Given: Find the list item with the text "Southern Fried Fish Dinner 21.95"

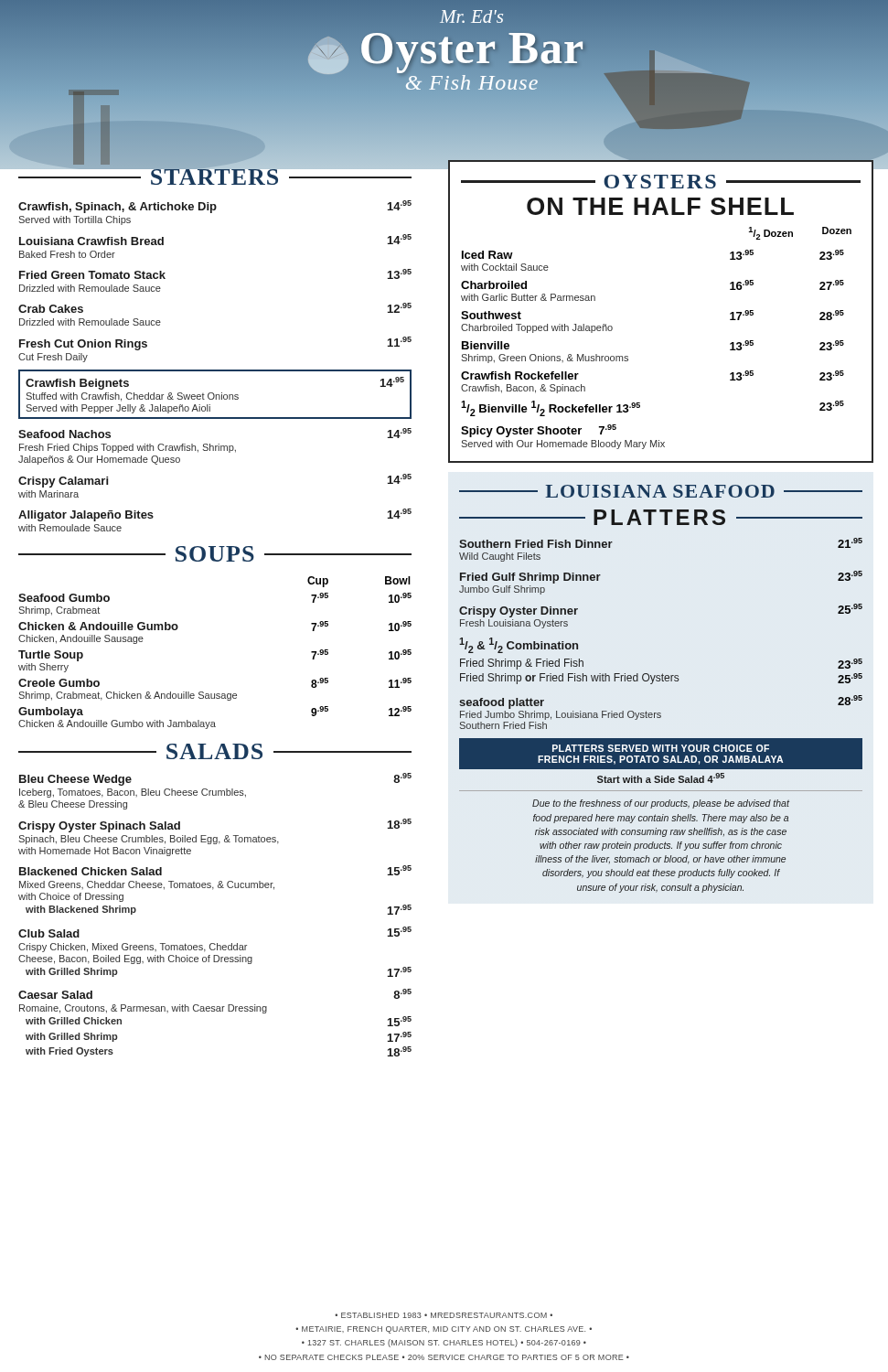Looking at the screenshot, I should (533, 543).
